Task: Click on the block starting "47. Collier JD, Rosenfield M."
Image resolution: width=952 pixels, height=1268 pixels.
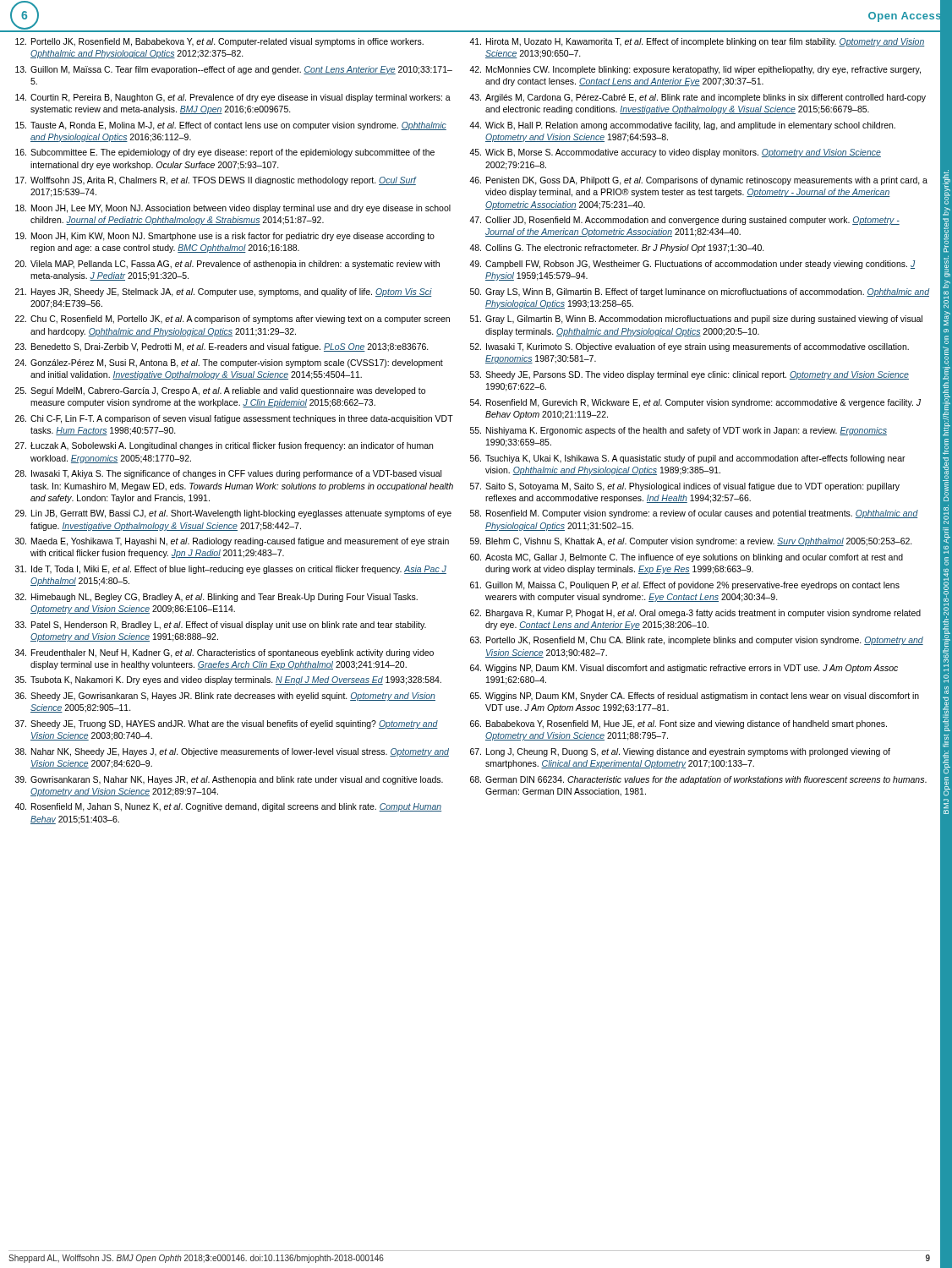Action: [697, 226]
